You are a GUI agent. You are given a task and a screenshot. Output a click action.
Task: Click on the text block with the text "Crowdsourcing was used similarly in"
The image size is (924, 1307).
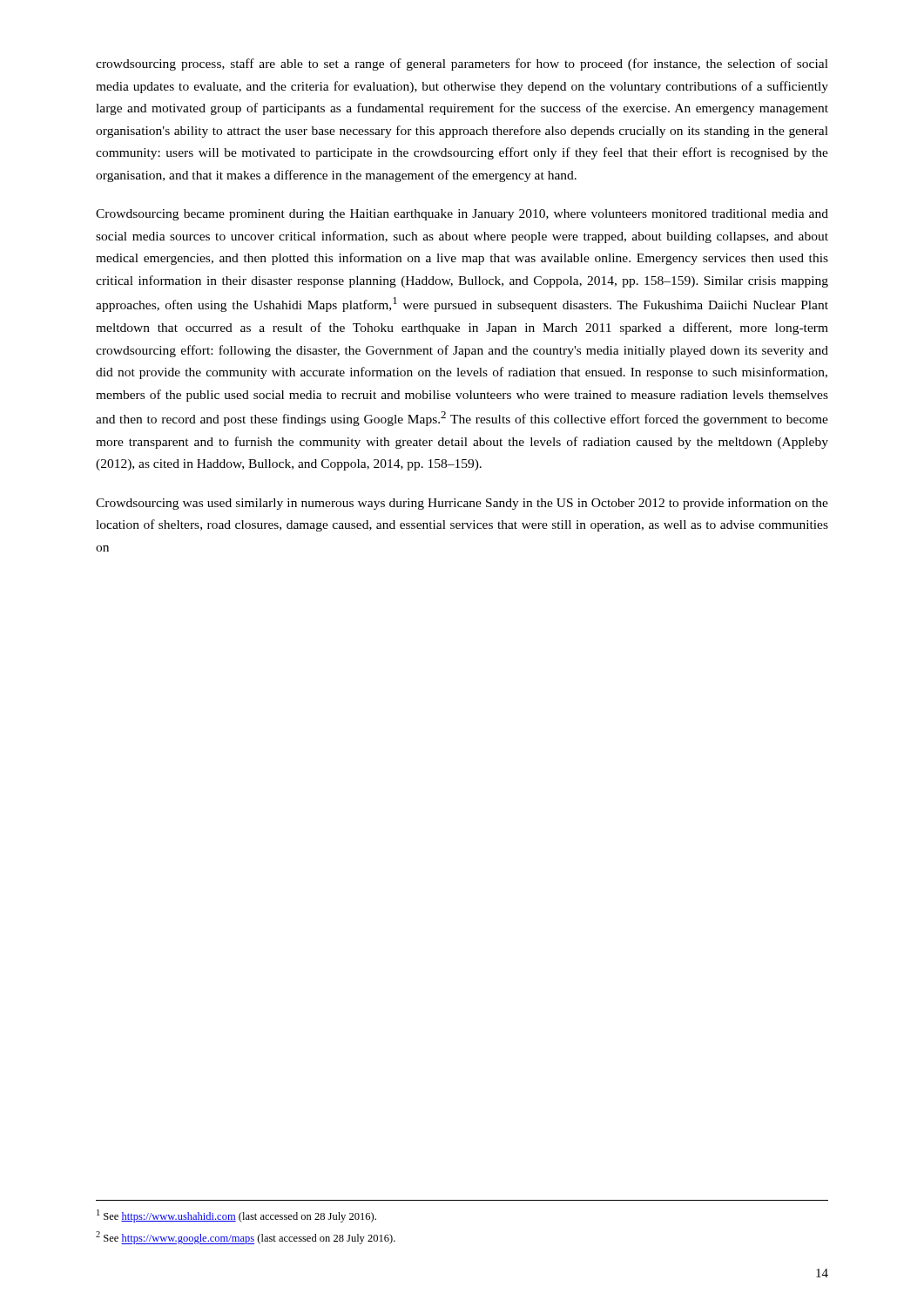pyautogui.click(x=462, y=524)
